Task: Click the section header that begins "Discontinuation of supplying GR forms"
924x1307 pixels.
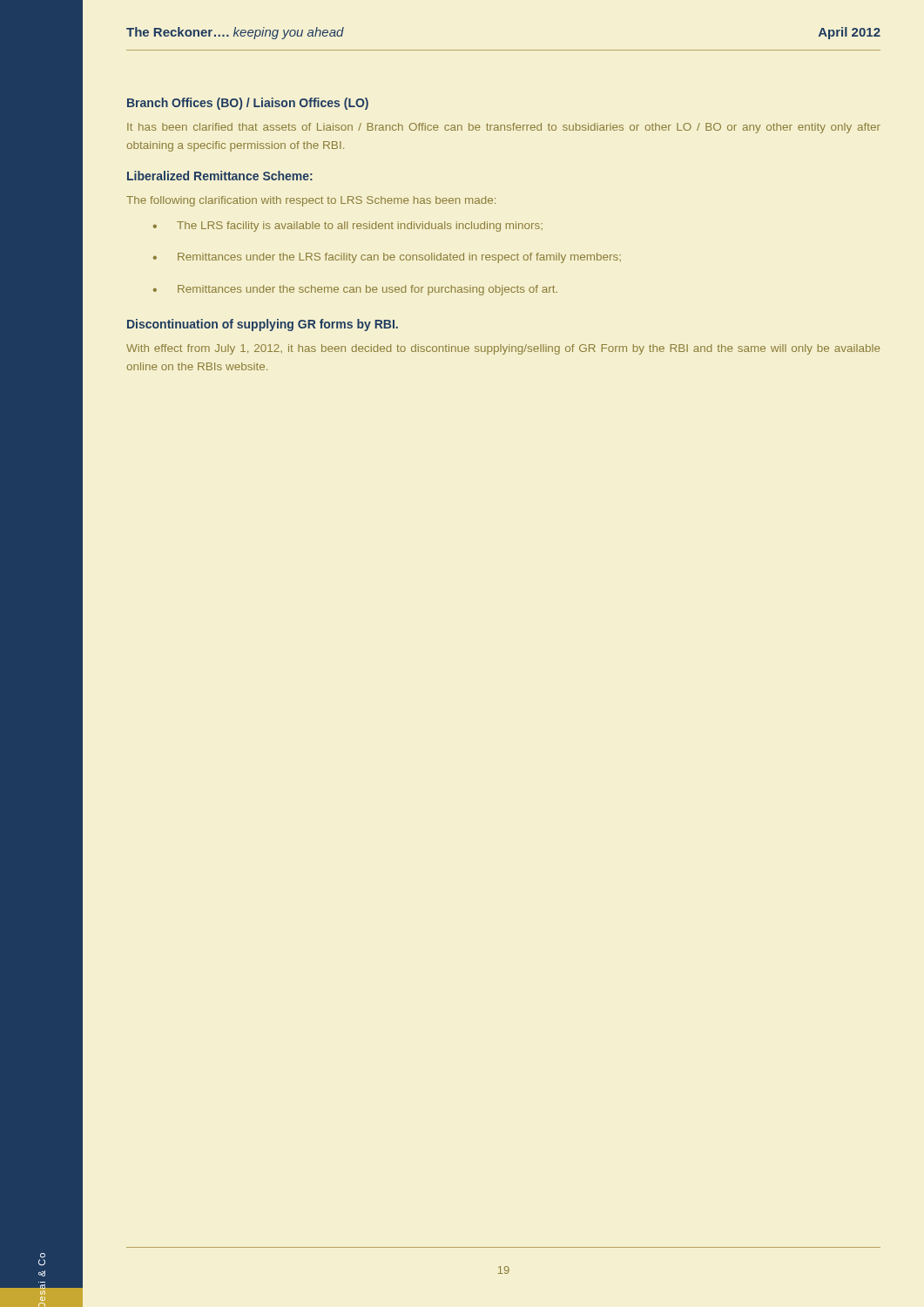Action: [262, 324]
